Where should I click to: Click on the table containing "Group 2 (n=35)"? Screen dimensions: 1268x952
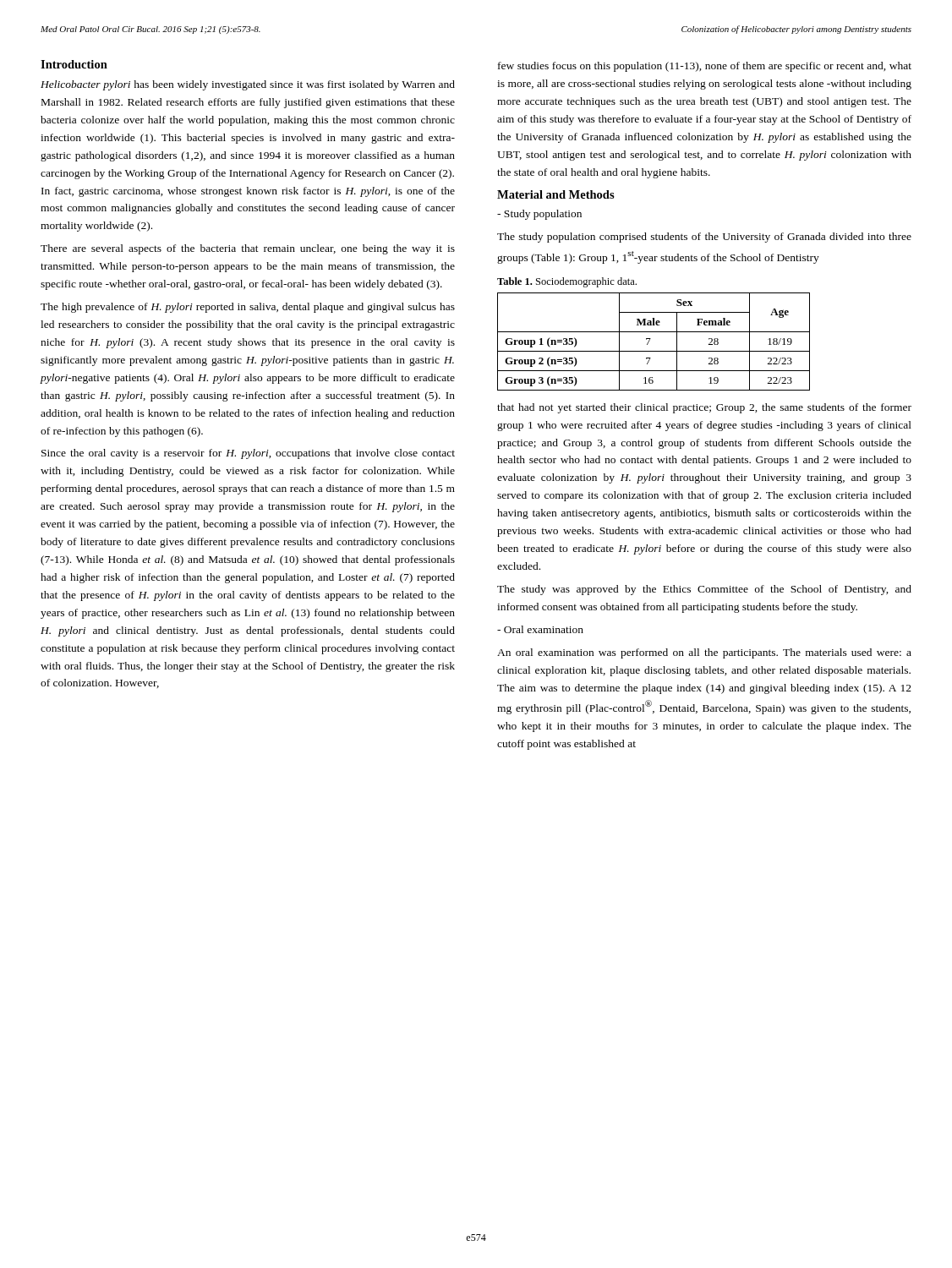704,341
